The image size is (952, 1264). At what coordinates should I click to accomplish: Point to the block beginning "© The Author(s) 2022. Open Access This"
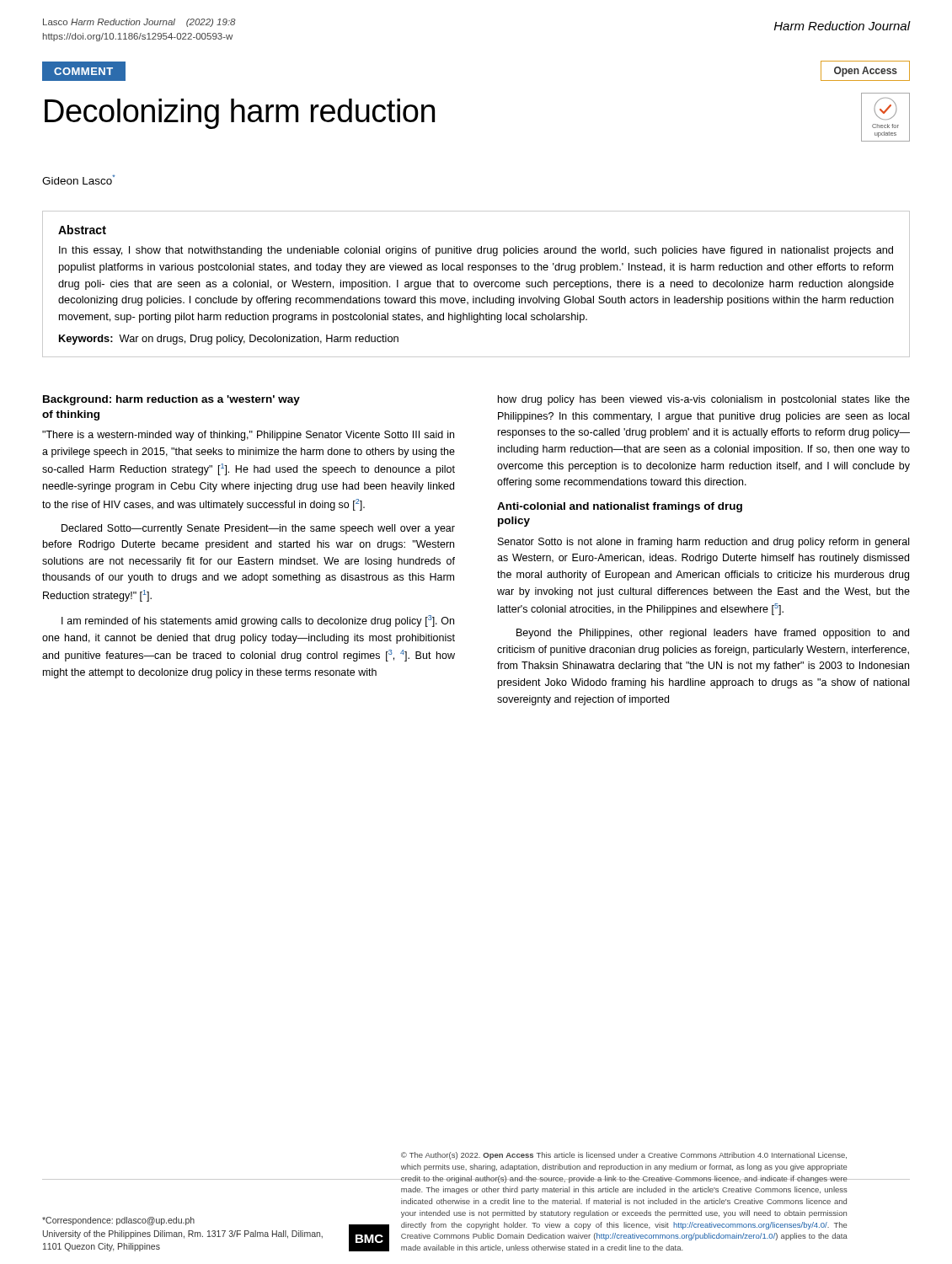(x=624, y=1201)
